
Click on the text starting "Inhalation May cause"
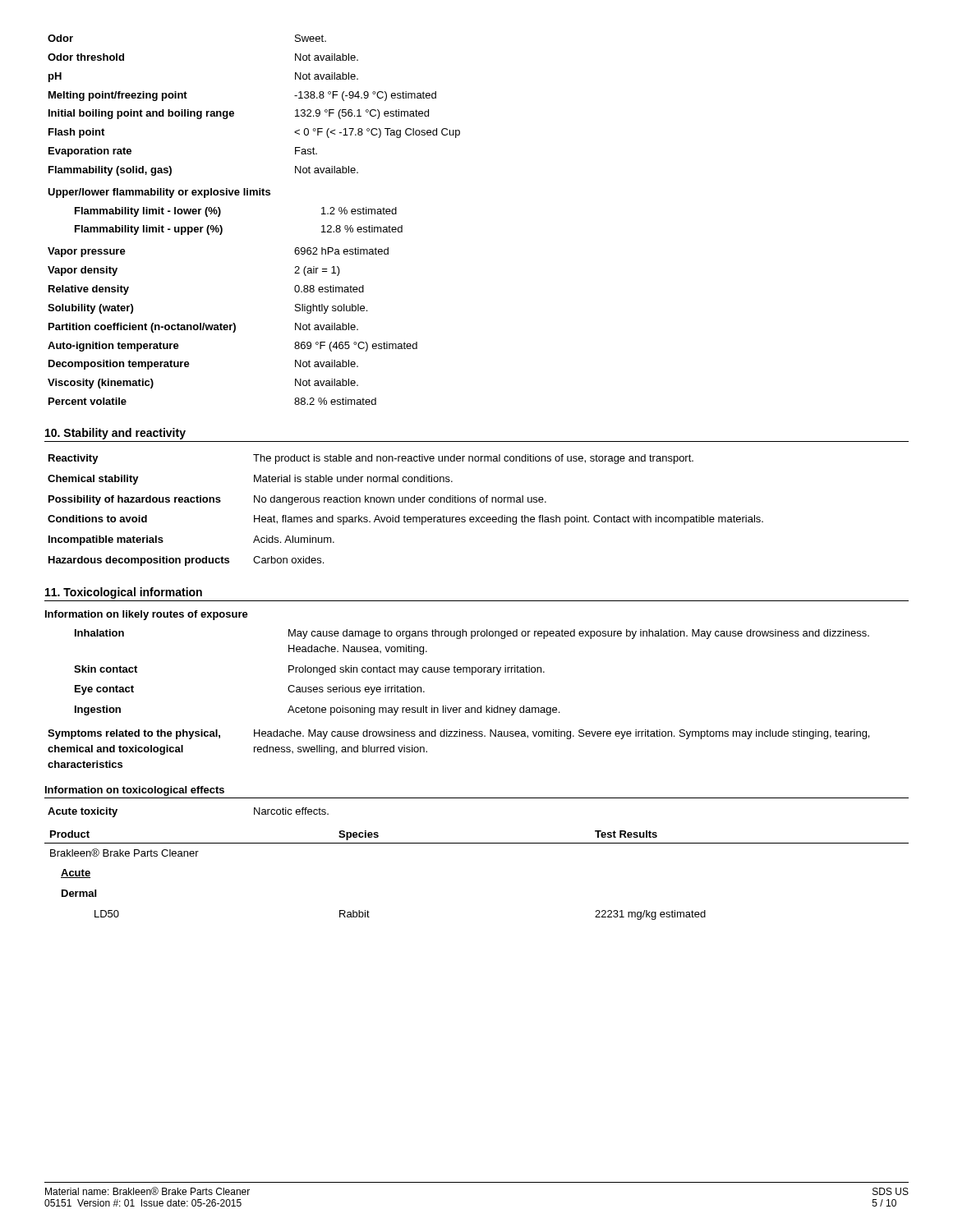point(476,672)
